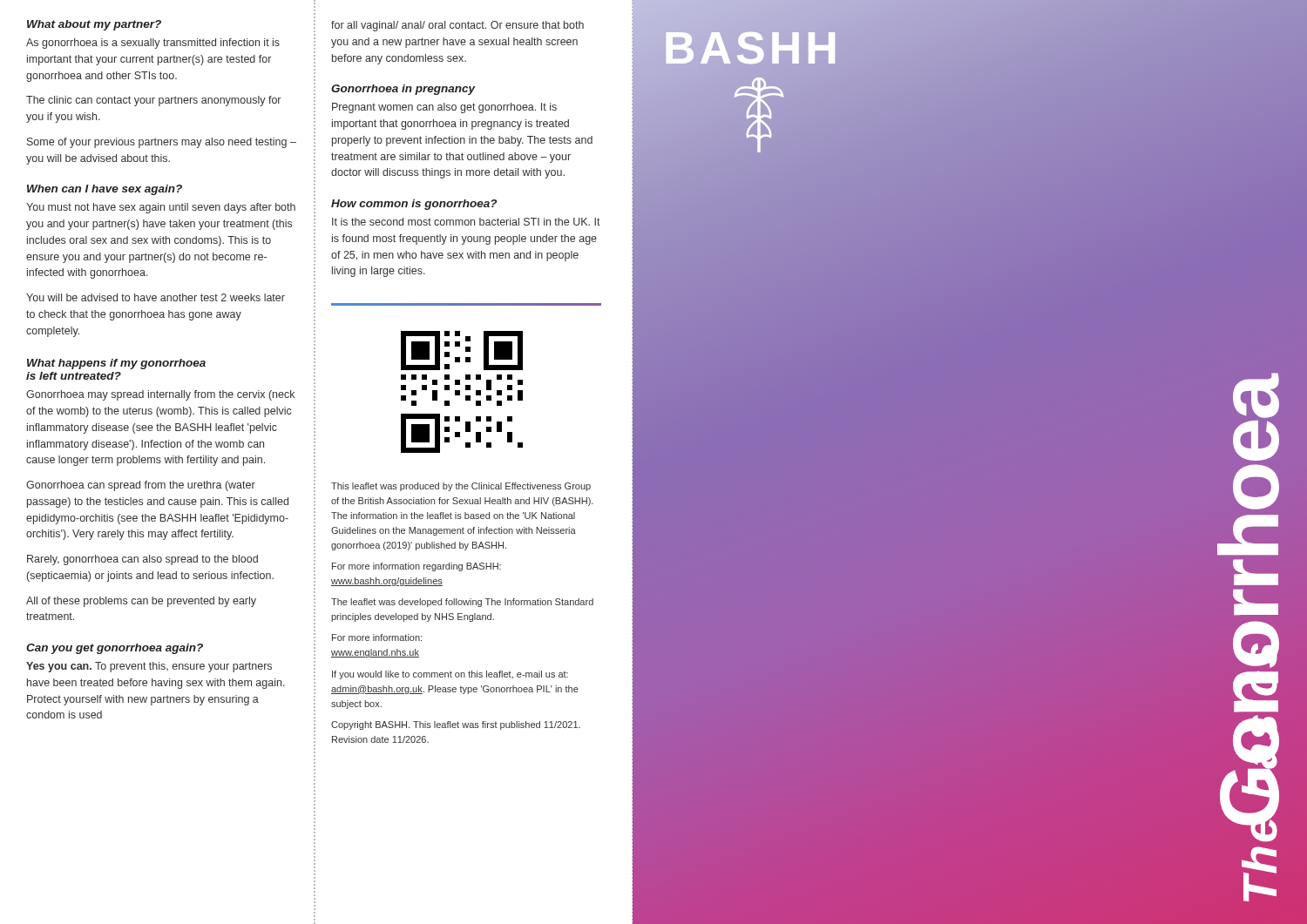The width and height of the screenshot is (1307, 924).
Task: Find the element starting "This leaflet was produced by"
Action: click(x=462, y=516)
